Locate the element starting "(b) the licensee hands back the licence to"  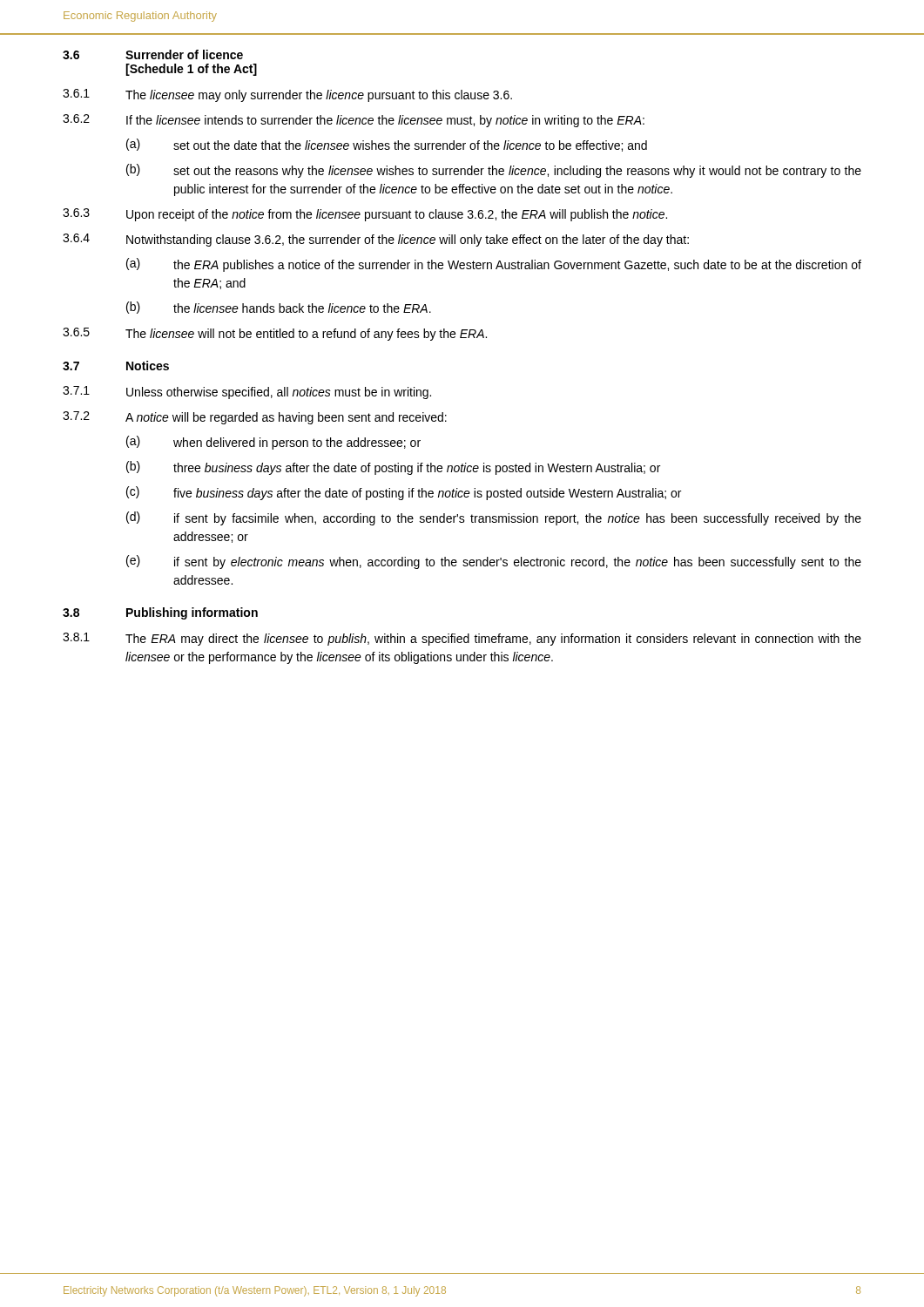point(279,308)
